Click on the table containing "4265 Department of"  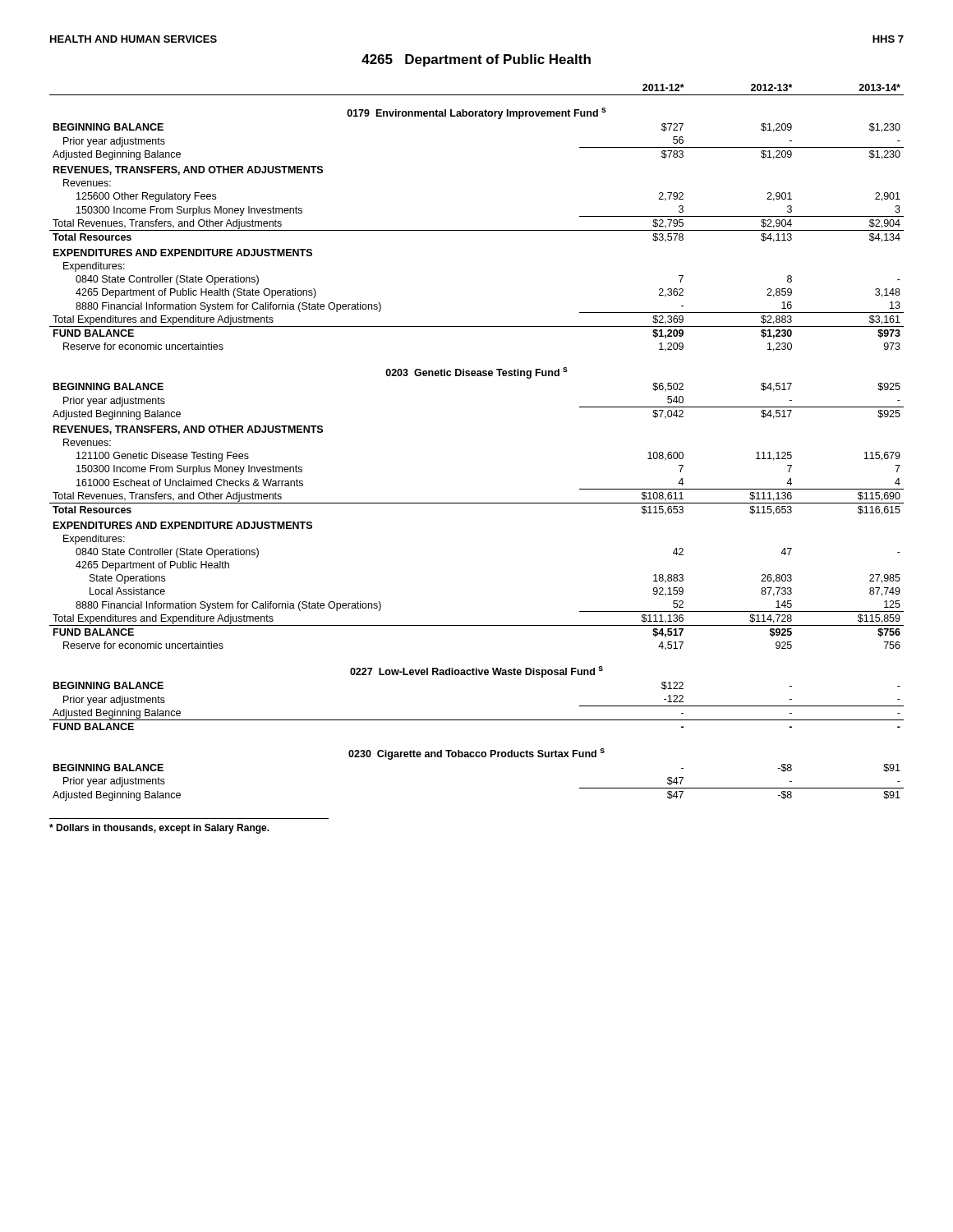[x=476, y=441]
